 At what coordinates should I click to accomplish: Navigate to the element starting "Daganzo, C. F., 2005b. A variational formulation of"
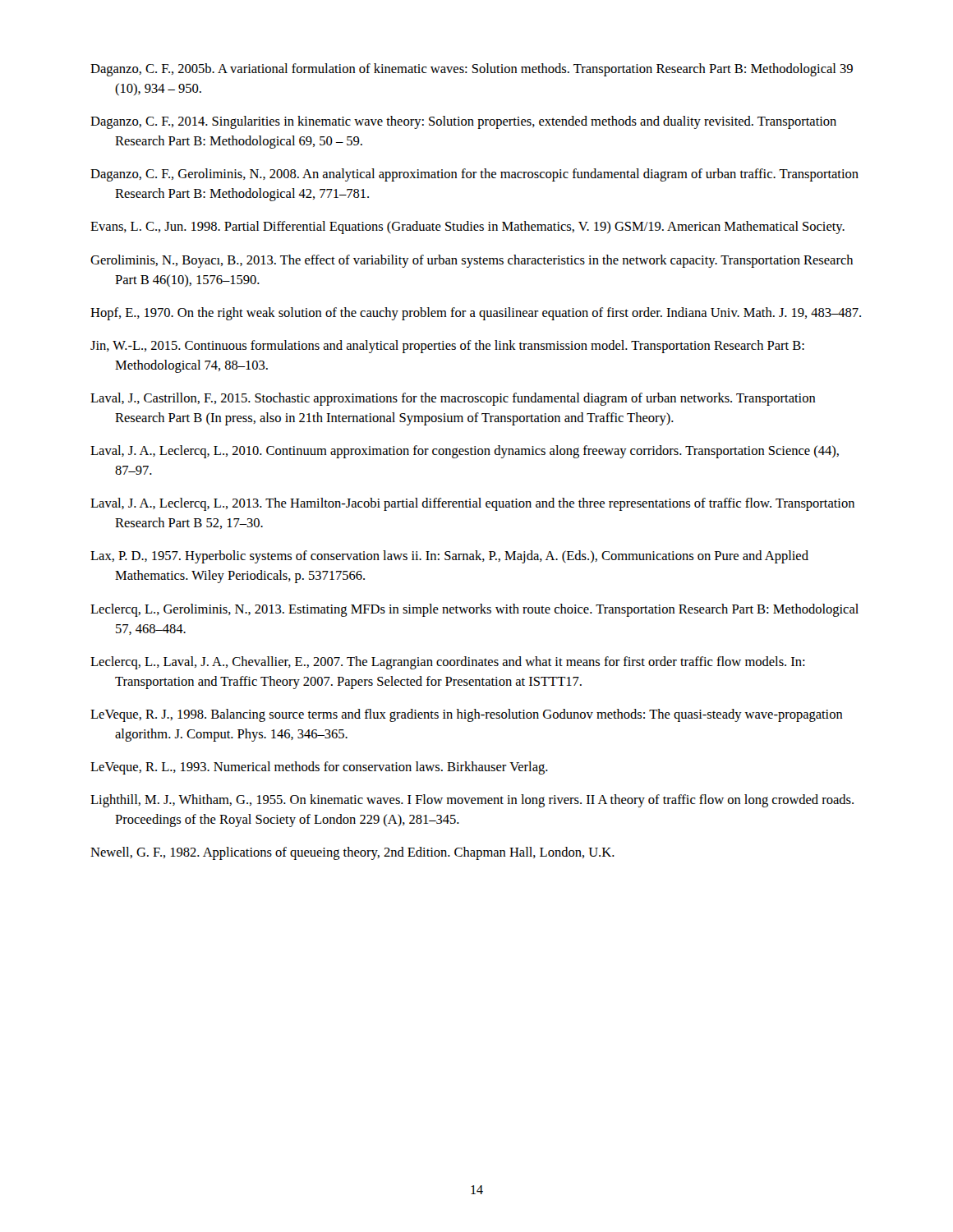[472, 78]
